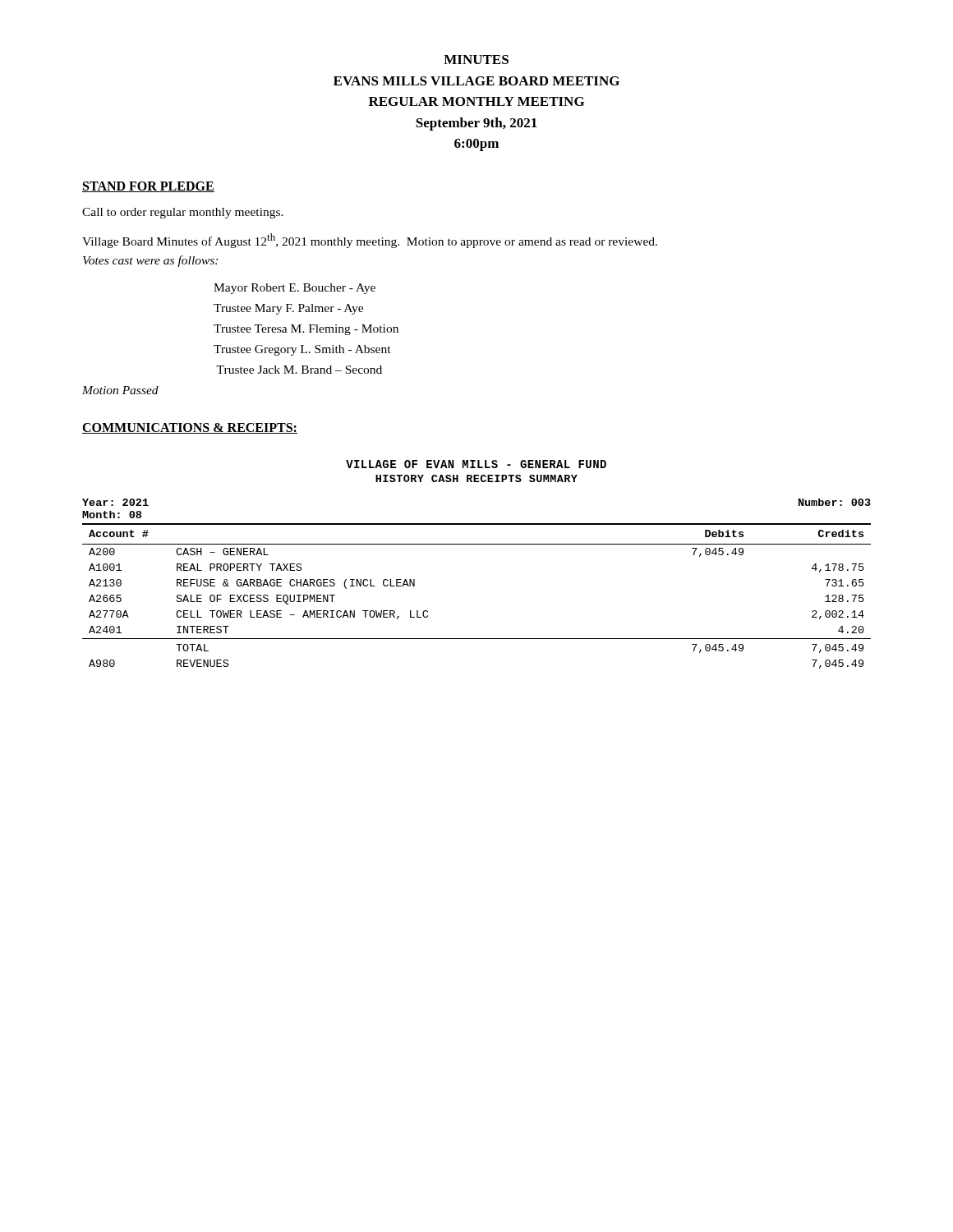Image resolution: width=953 pixels, height=1232 pixels.
Task: Select the caption containing "VILLAGE OF EVAN MILLS -"
Action: pyautogui.click(x=476, y=465)
